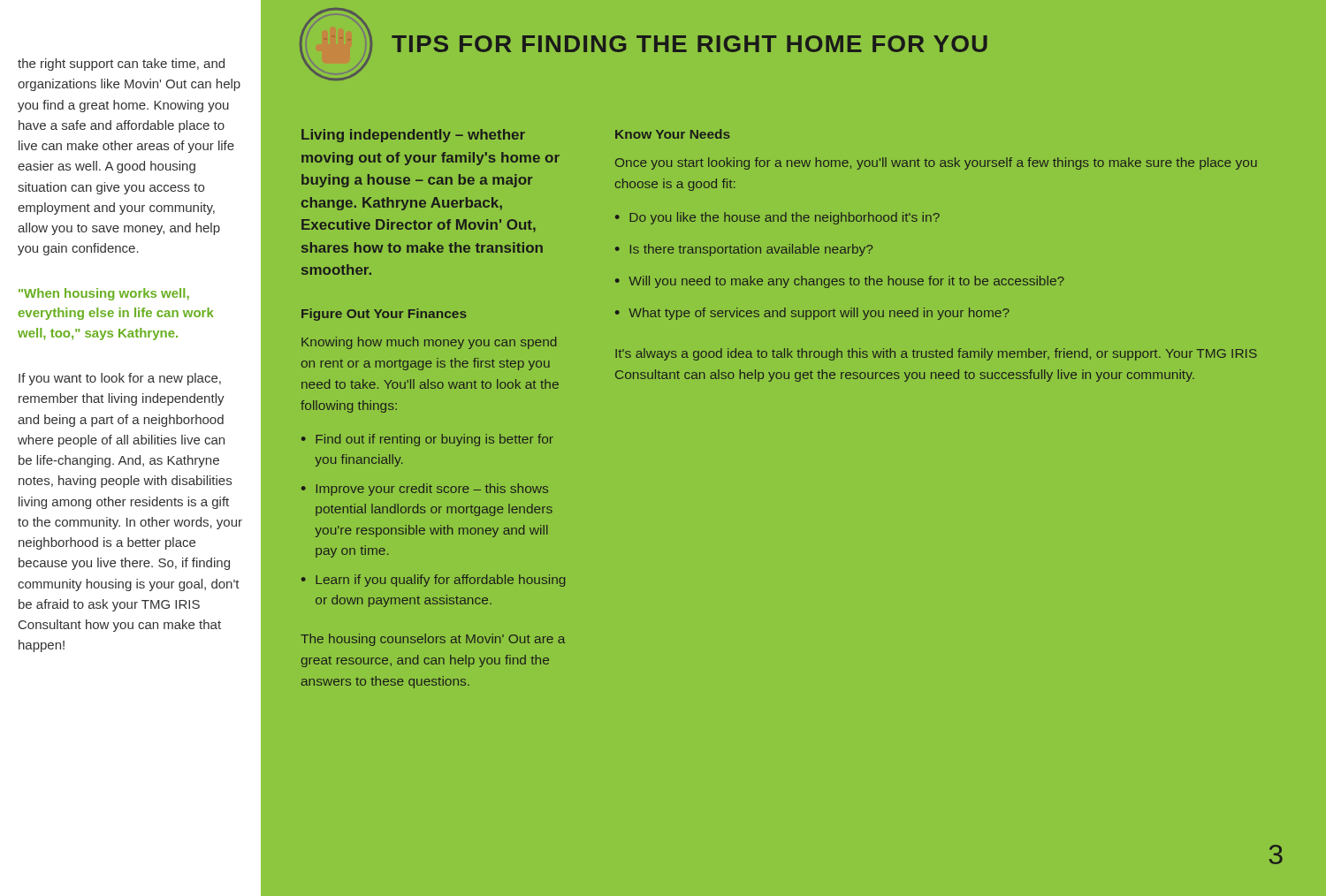The image size is (1326, 896).
Task: Locate the block of text that opens with "What type of services and support will"
Action: tap(819, 312)
